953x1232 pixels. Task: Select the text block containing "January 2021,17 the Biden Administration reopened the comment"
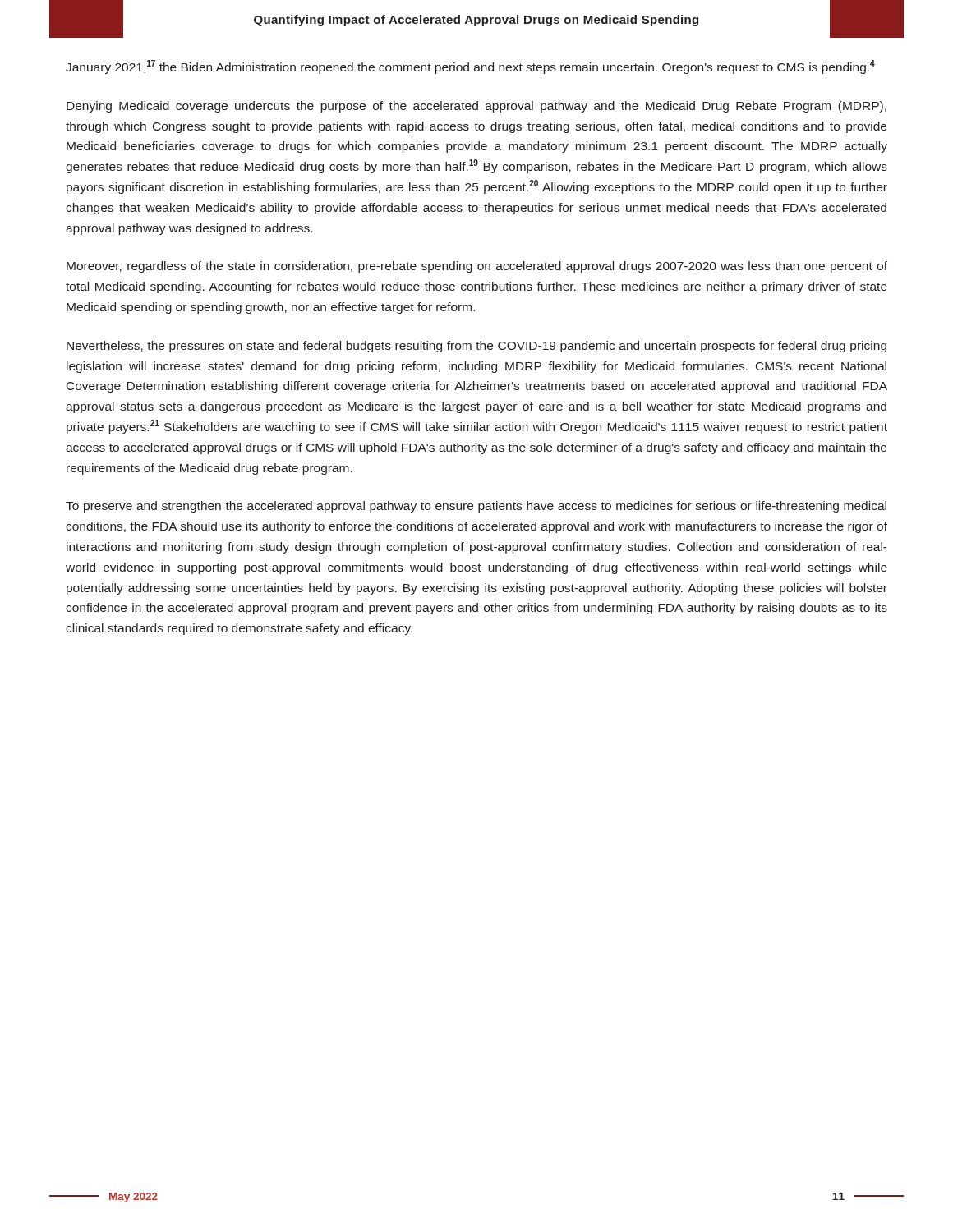pyautogui.click(x=470, y=66)
